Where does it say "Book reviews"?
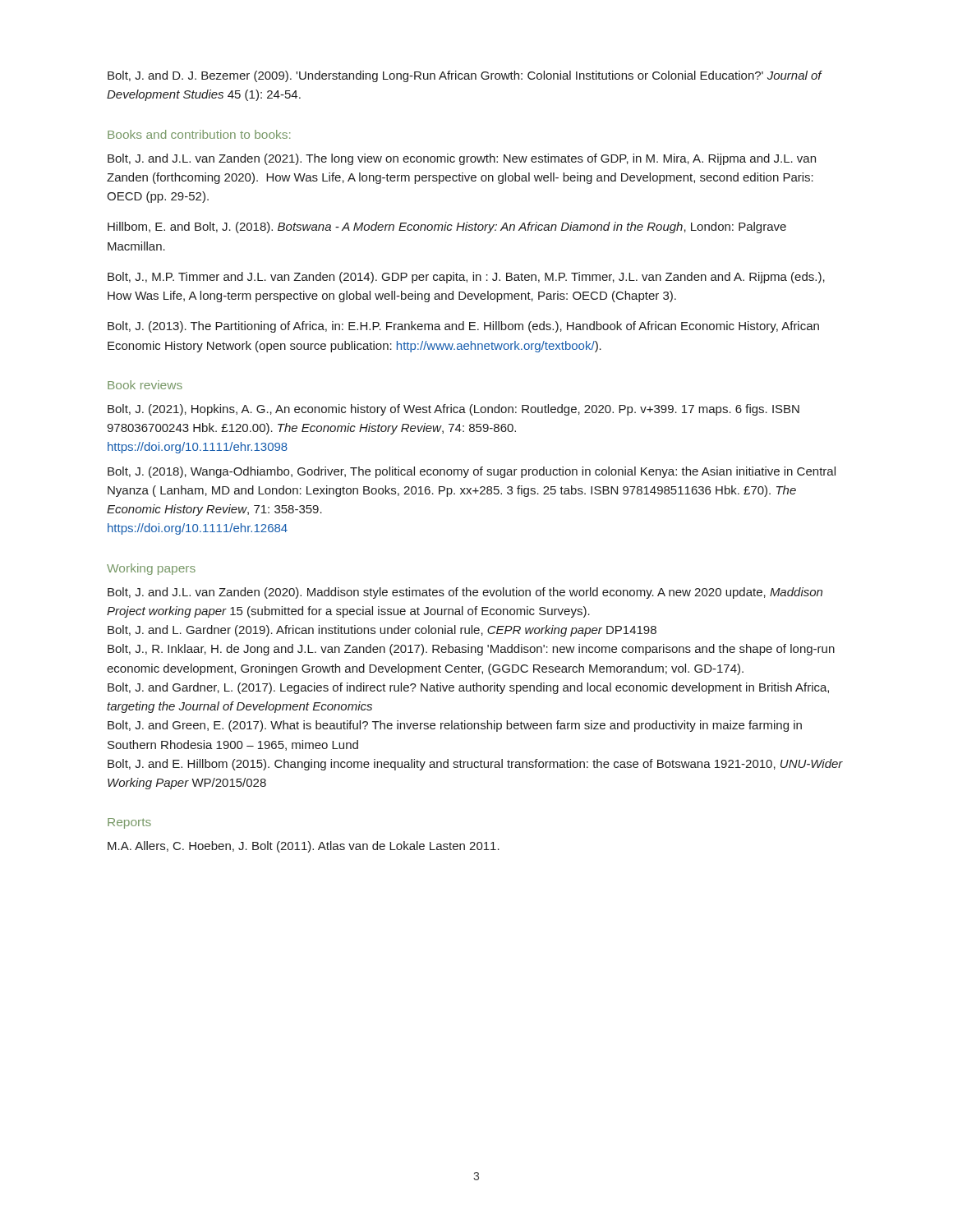The width and height of the screenshot is (953, 1232). click(145, 385)
